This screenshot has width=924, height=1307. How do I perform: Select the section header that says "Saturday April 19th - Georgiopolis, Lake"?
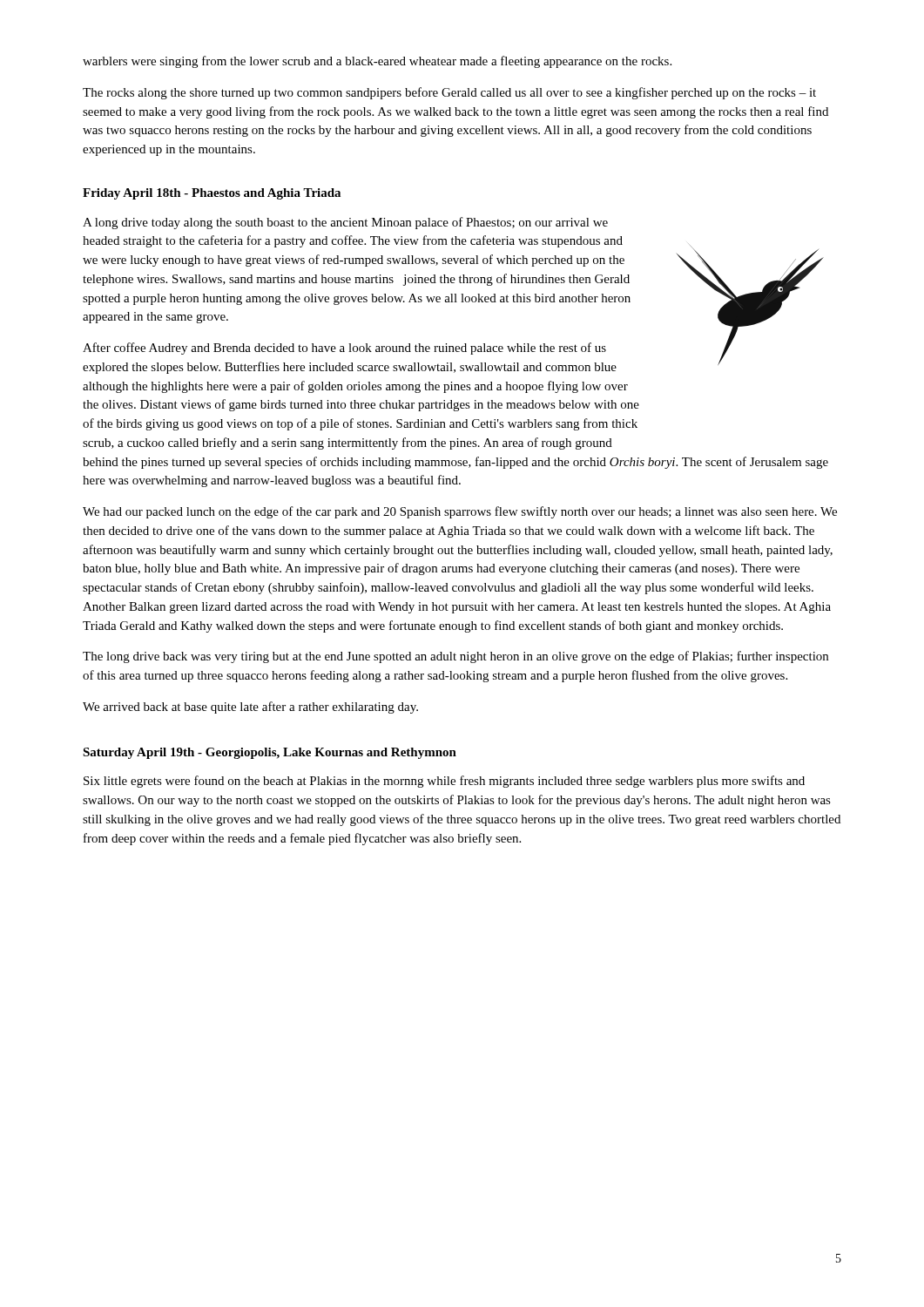(269, 752)
